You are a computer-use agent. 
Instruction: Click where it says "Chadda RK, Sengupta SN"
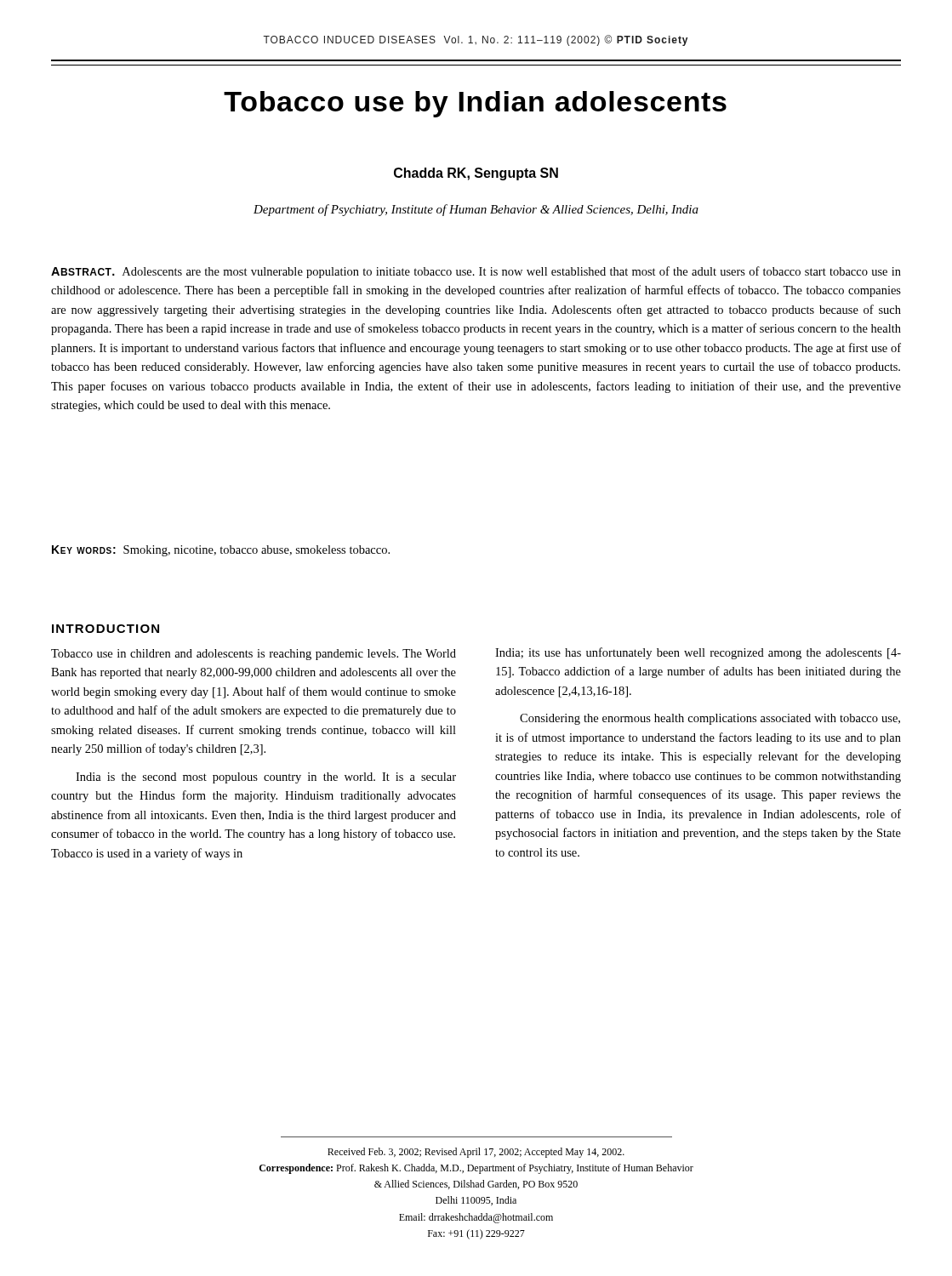click(x=476, y=173)
